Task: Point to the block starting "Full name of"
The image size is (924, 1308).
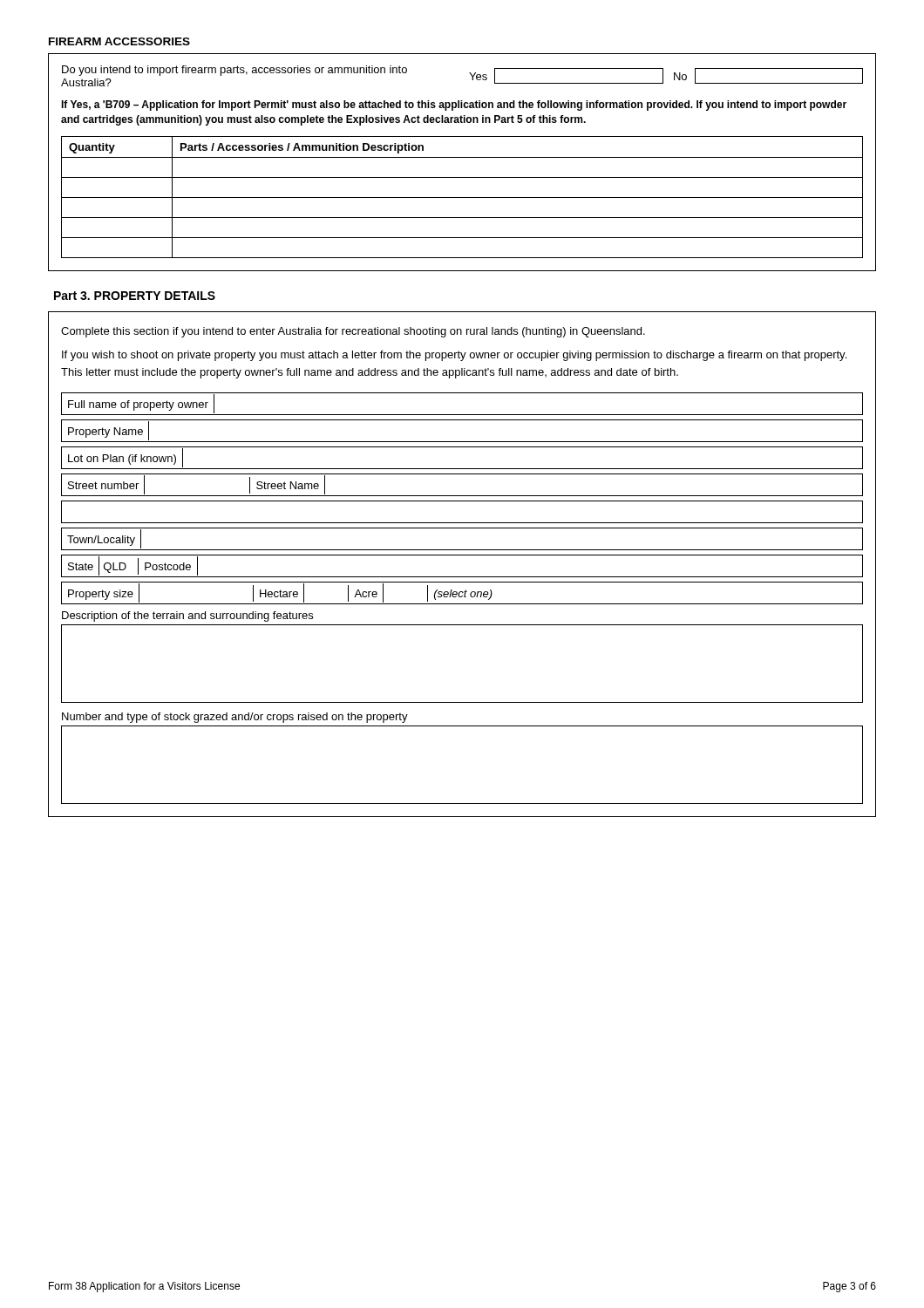Action: [462, 404]
